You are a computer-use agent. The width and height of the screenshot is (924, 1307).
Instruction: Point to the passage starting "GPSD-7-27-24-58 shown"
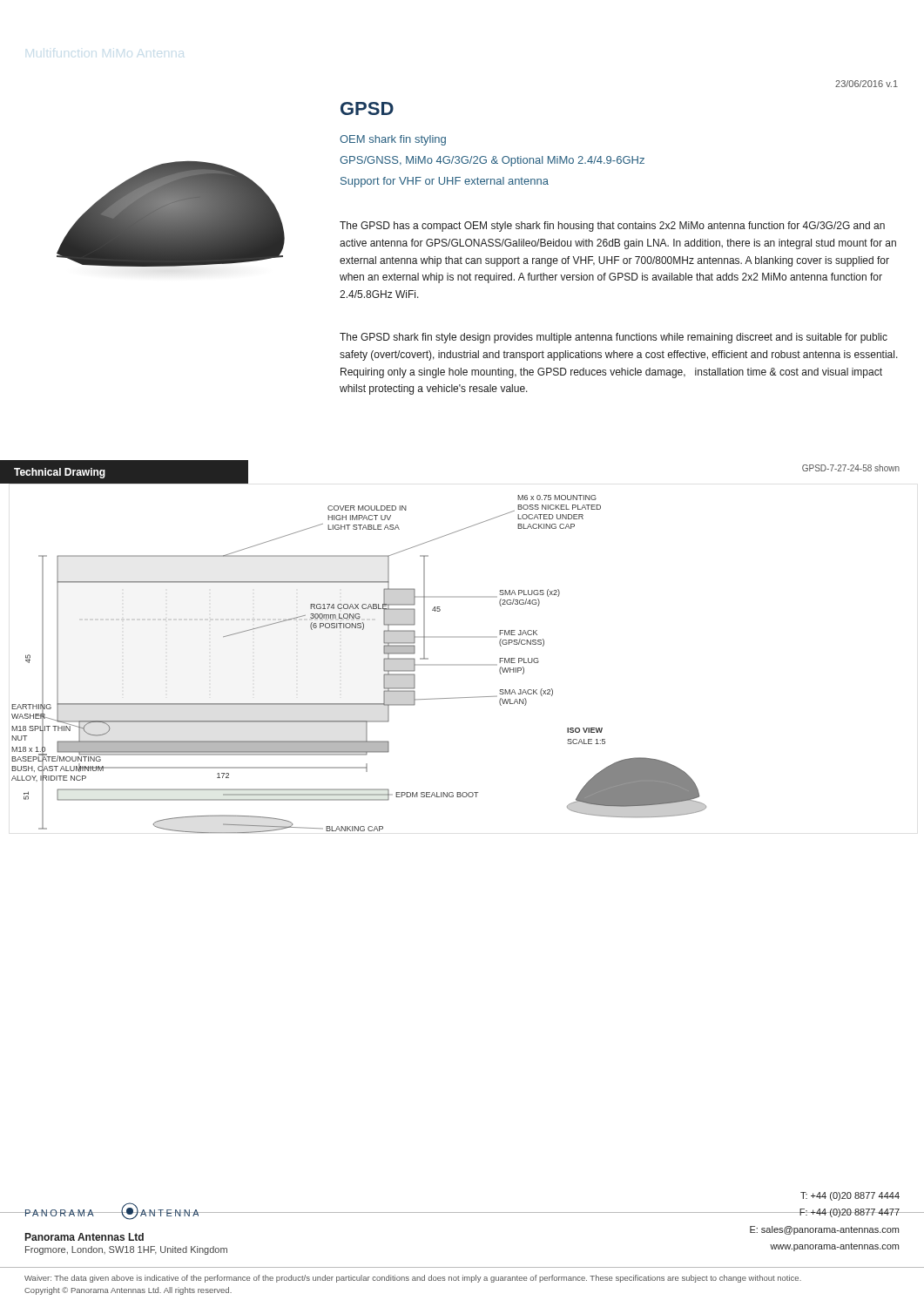[851, 468]
